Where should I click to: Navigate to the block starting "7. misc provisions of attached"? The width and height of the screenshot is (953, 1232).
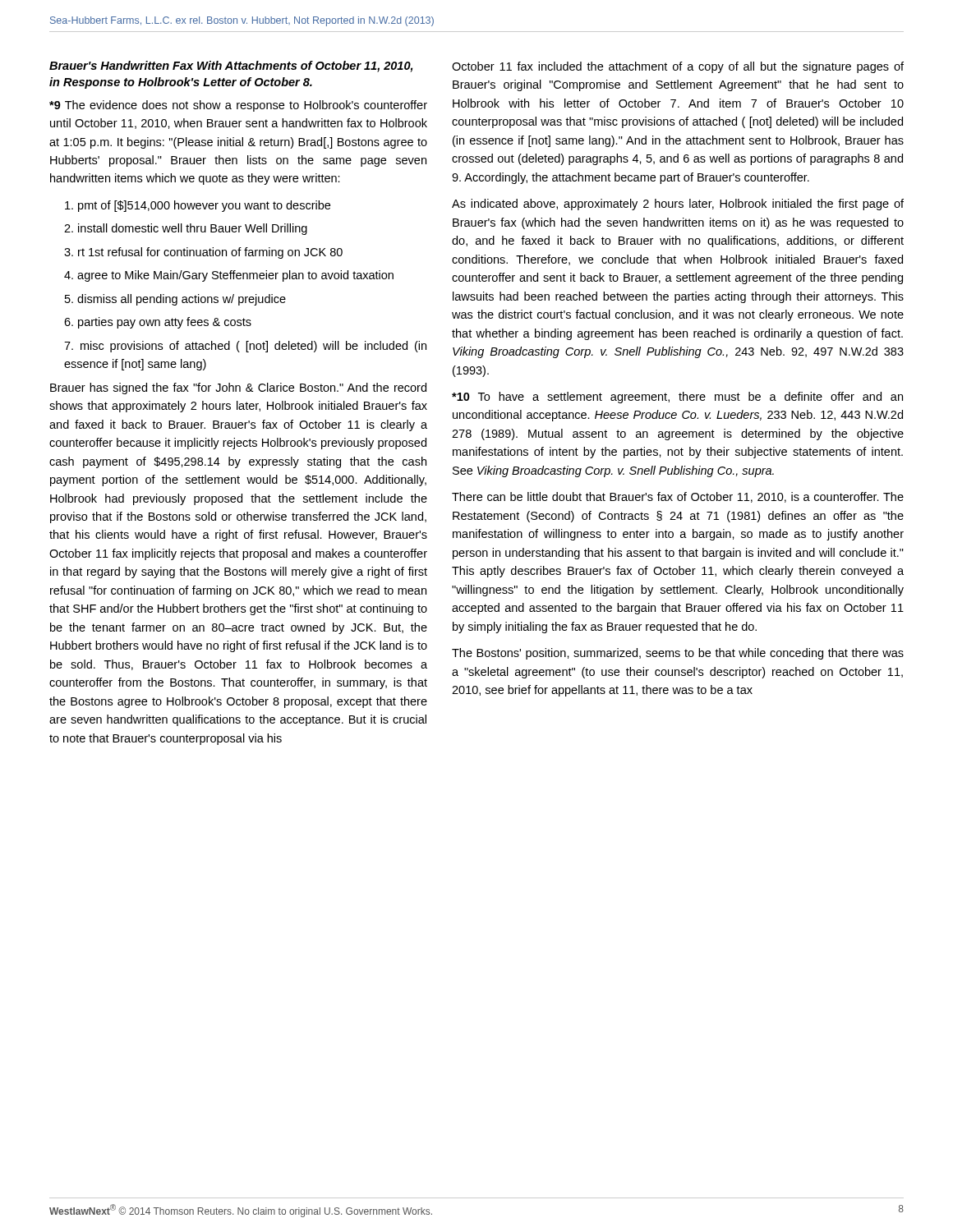click(x=238, y=355)
